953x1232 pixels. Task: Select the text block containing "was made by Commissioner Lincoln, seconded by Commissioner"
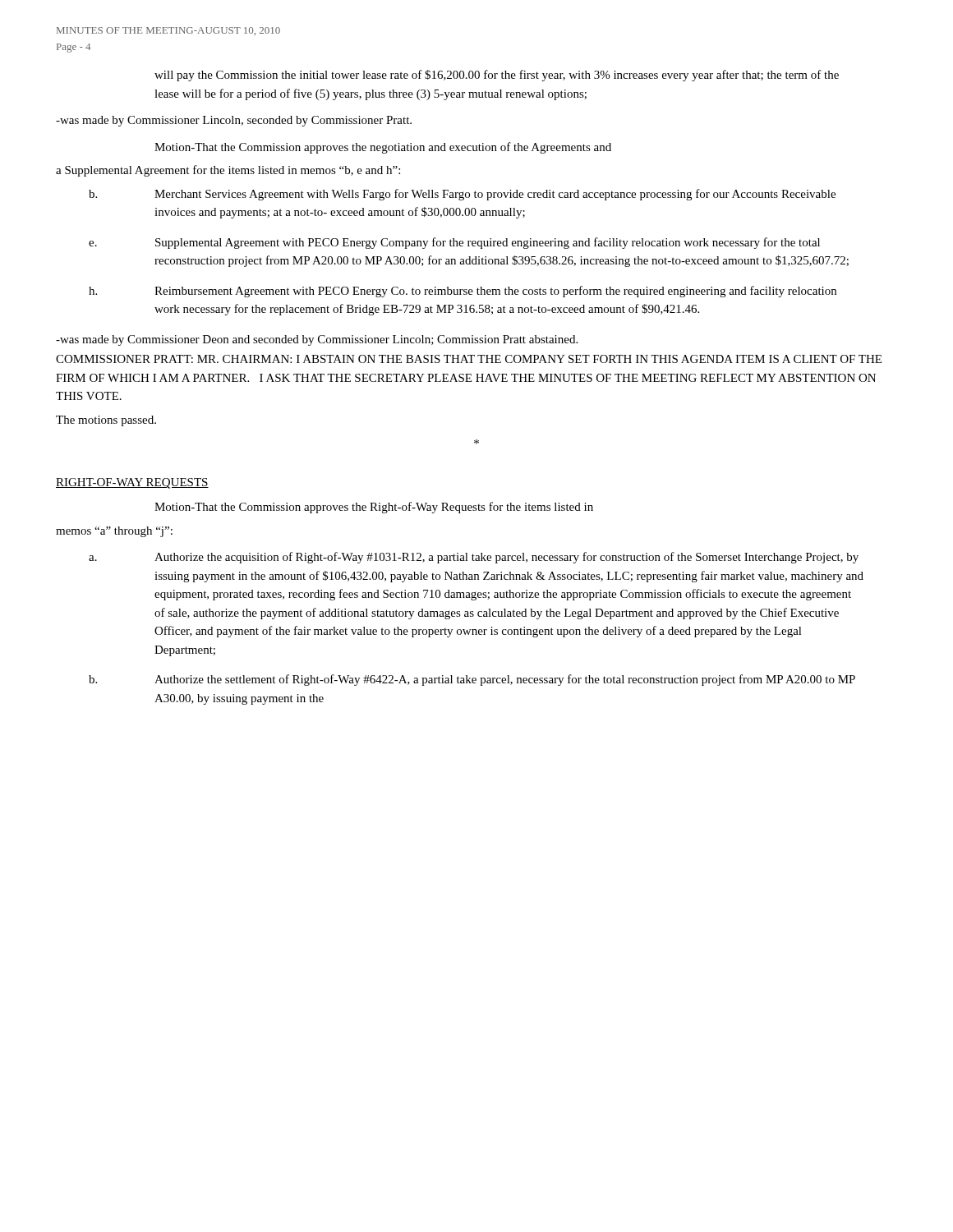234,121
